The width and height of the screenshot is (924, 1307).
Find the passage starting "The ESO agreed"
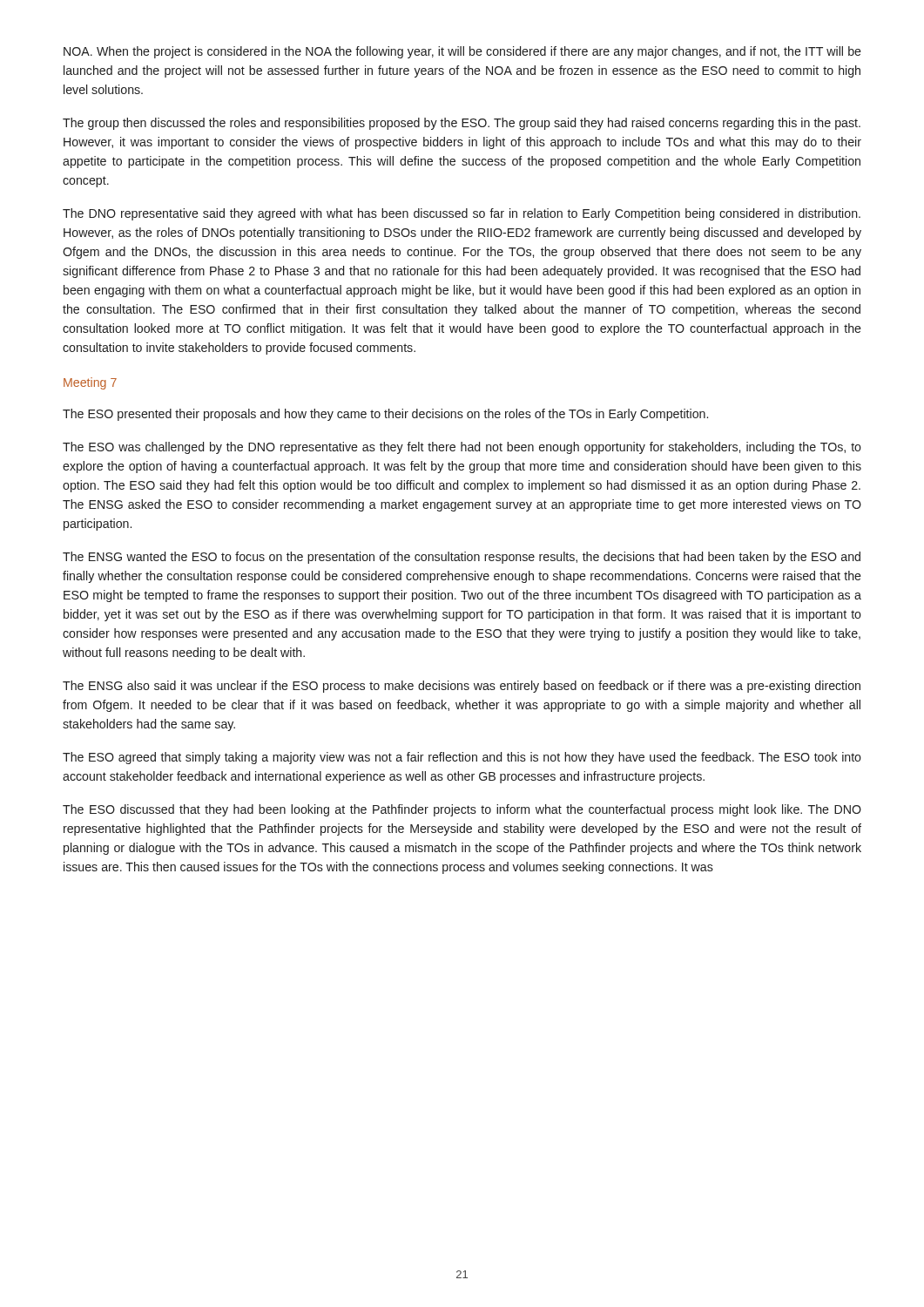pyautogui.click(x=462, y=767)
